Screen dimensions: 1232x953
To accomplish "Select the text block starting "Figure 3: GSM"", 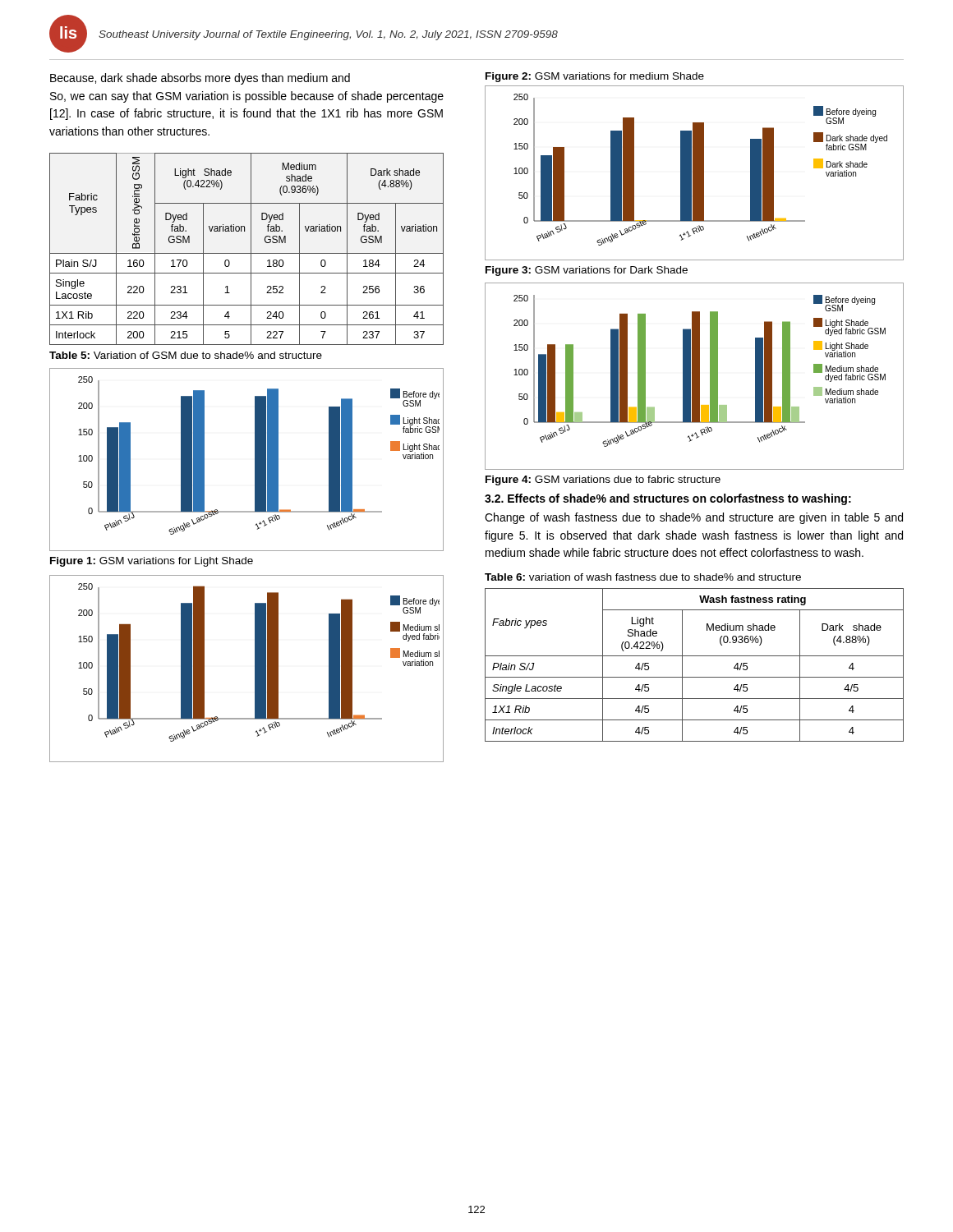I will [x=586, y=270].
